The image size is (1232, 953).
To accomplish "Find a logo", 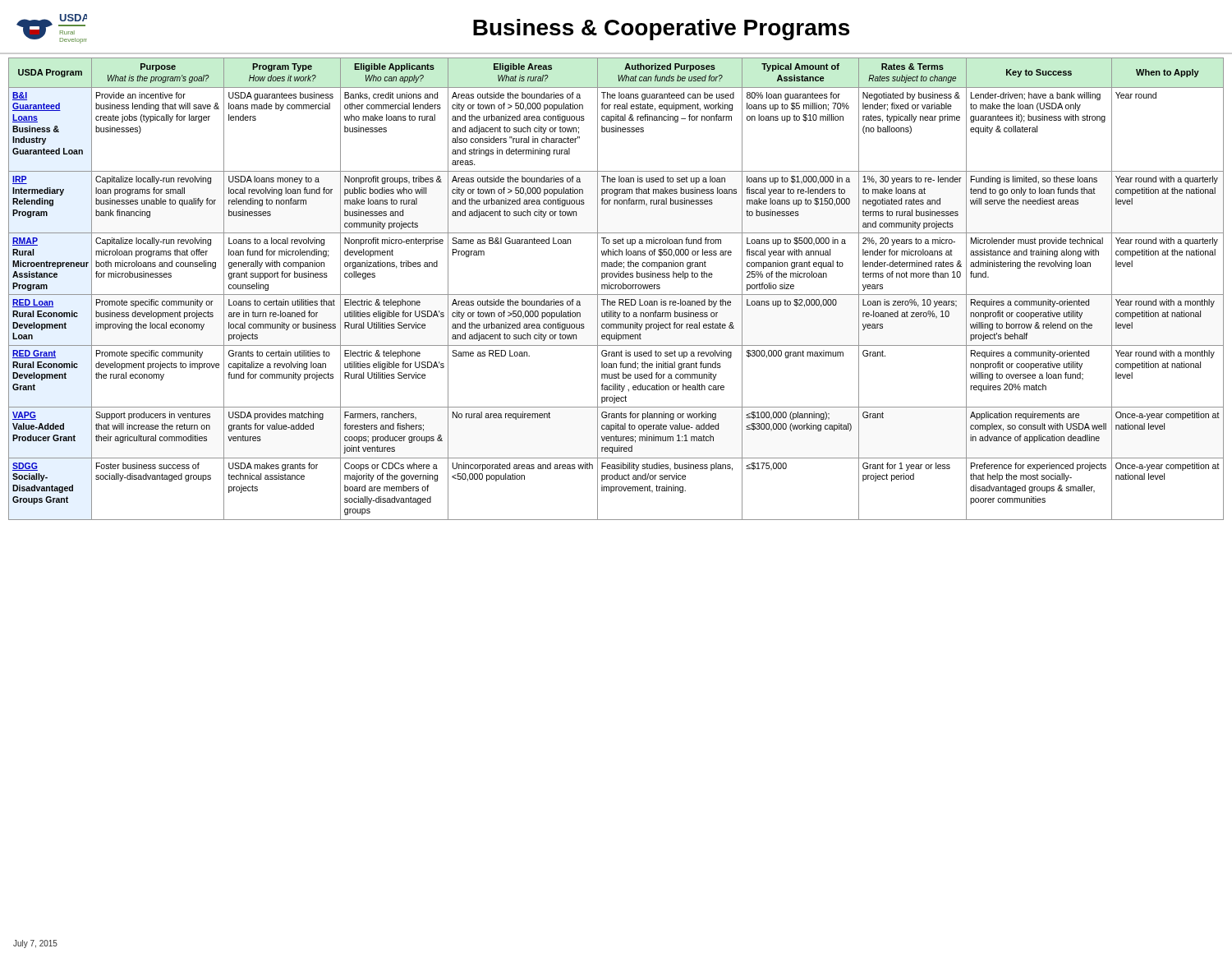I will [50, 28].
